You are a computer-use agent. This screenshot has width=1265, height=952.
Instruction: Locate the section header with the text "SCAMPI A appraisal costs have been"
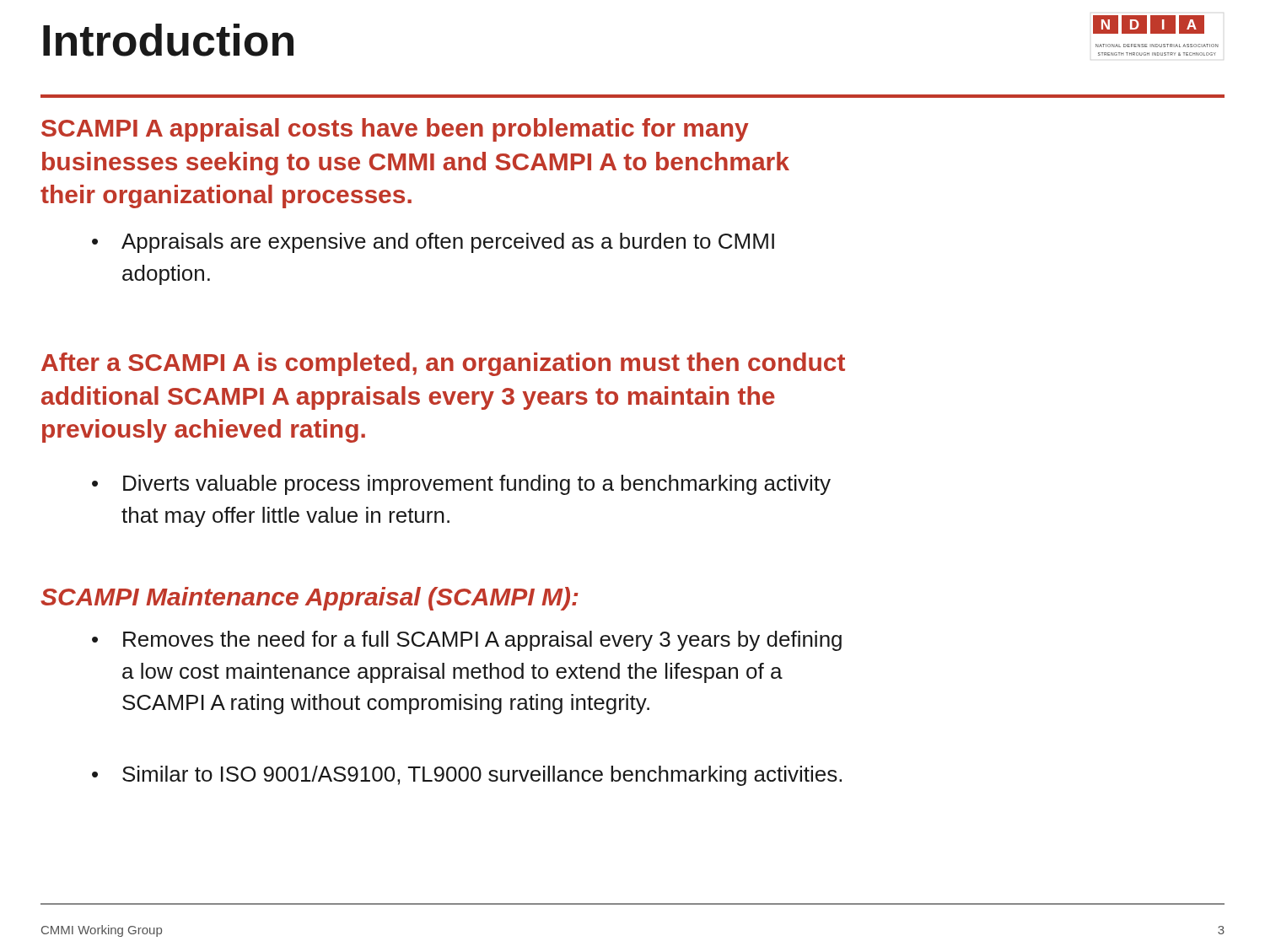[x=632, y=161]
